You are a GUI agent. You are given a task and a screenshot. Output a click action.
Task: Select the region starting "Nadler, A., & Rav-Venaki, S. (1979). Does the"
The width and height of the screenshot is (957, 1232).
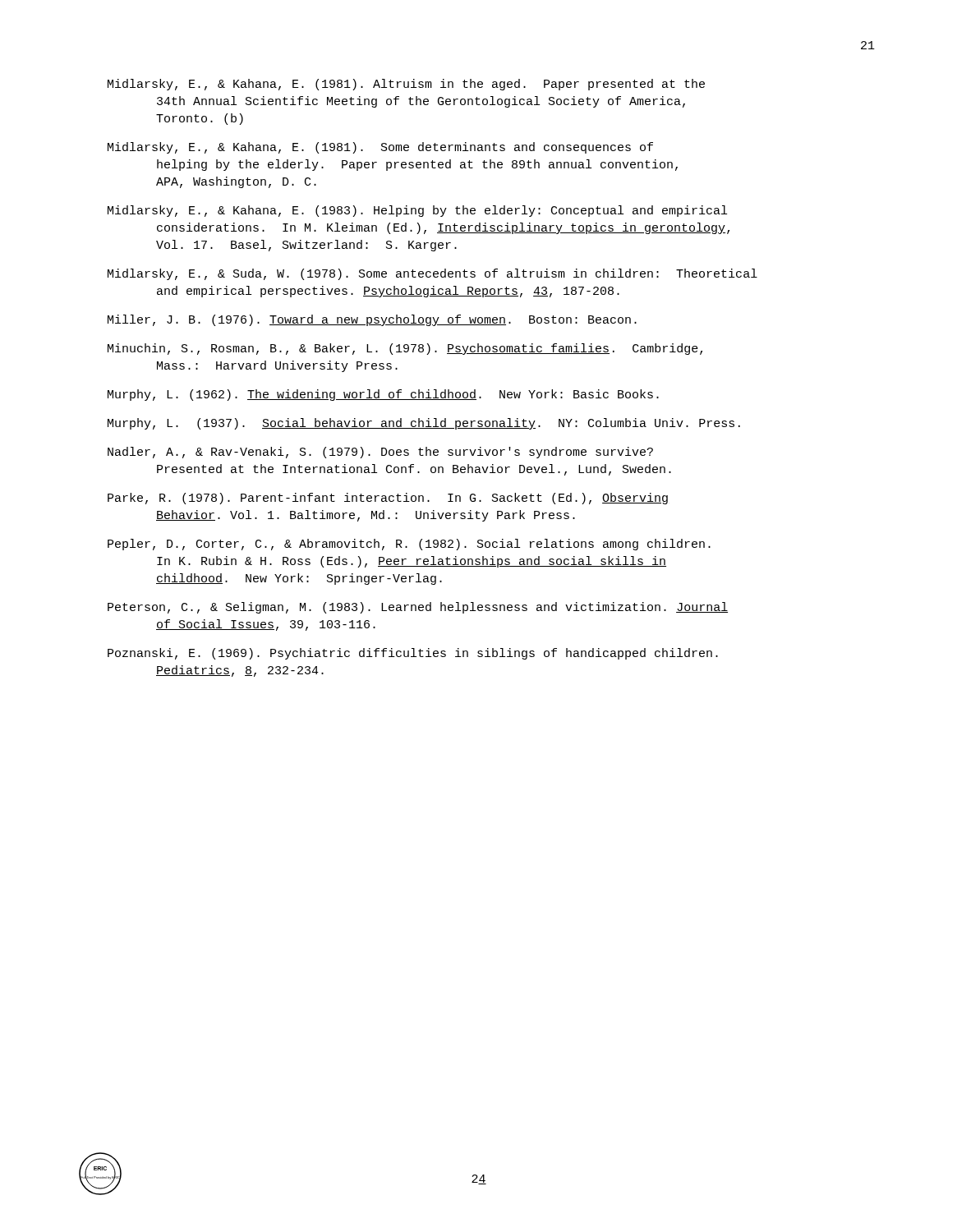click(x=491, y=462)
